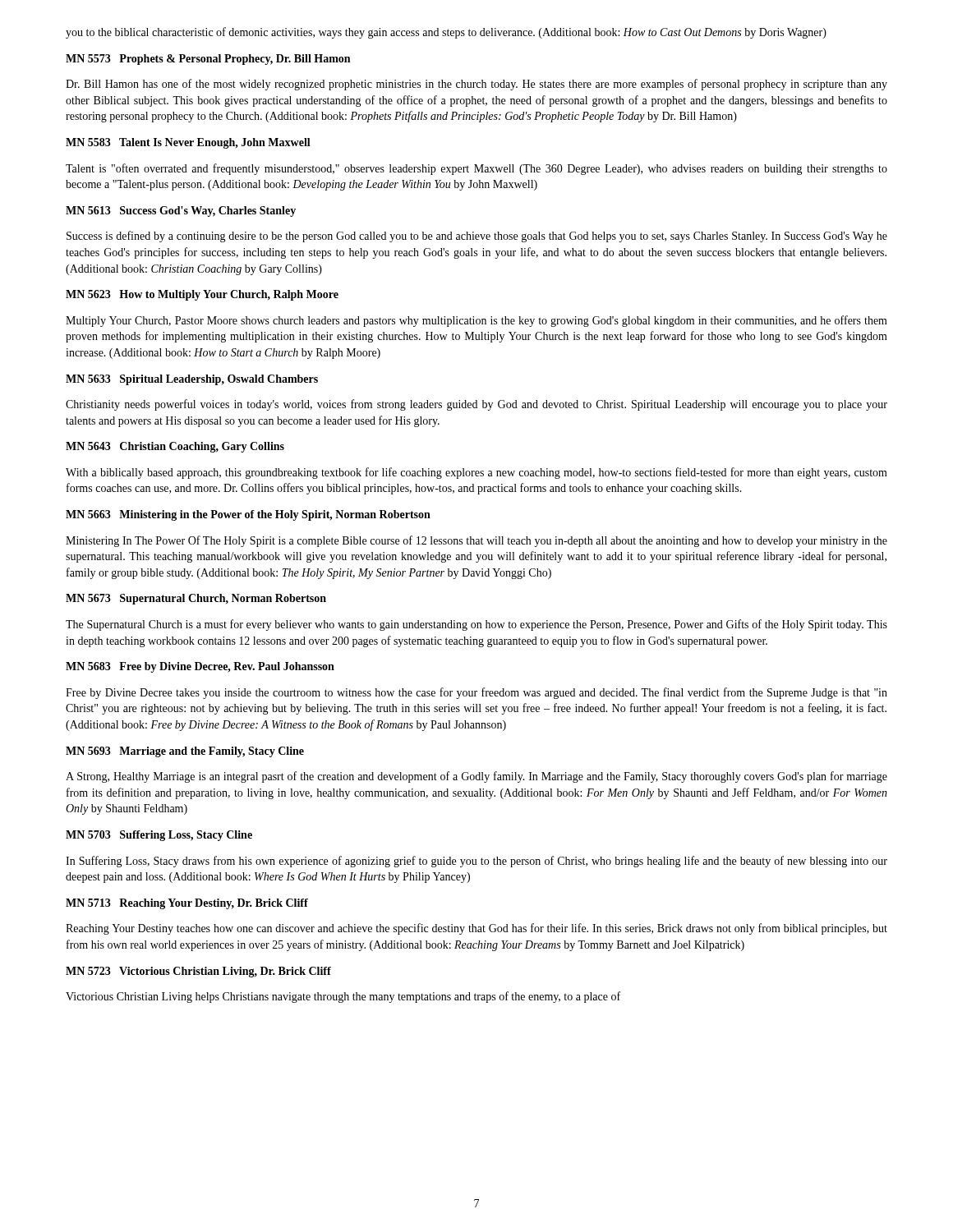Locate the text block that says "With a biblically based approach, this"
Image resolution: width=953 pixels, height=1232 pixels.
(476, 481)
